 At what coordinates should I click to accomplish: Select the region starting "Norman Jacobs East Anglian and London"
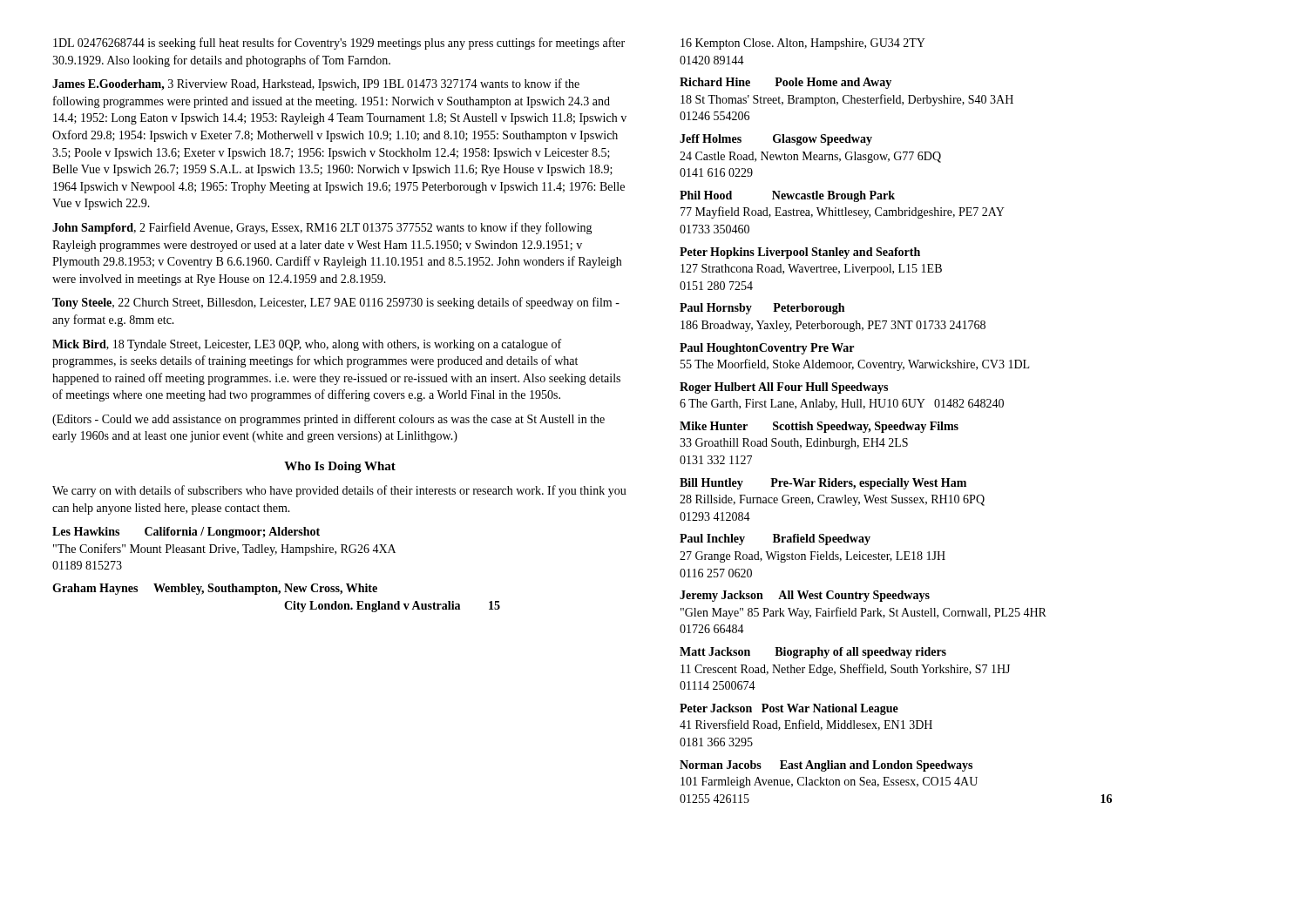click(x=896, y=782)
